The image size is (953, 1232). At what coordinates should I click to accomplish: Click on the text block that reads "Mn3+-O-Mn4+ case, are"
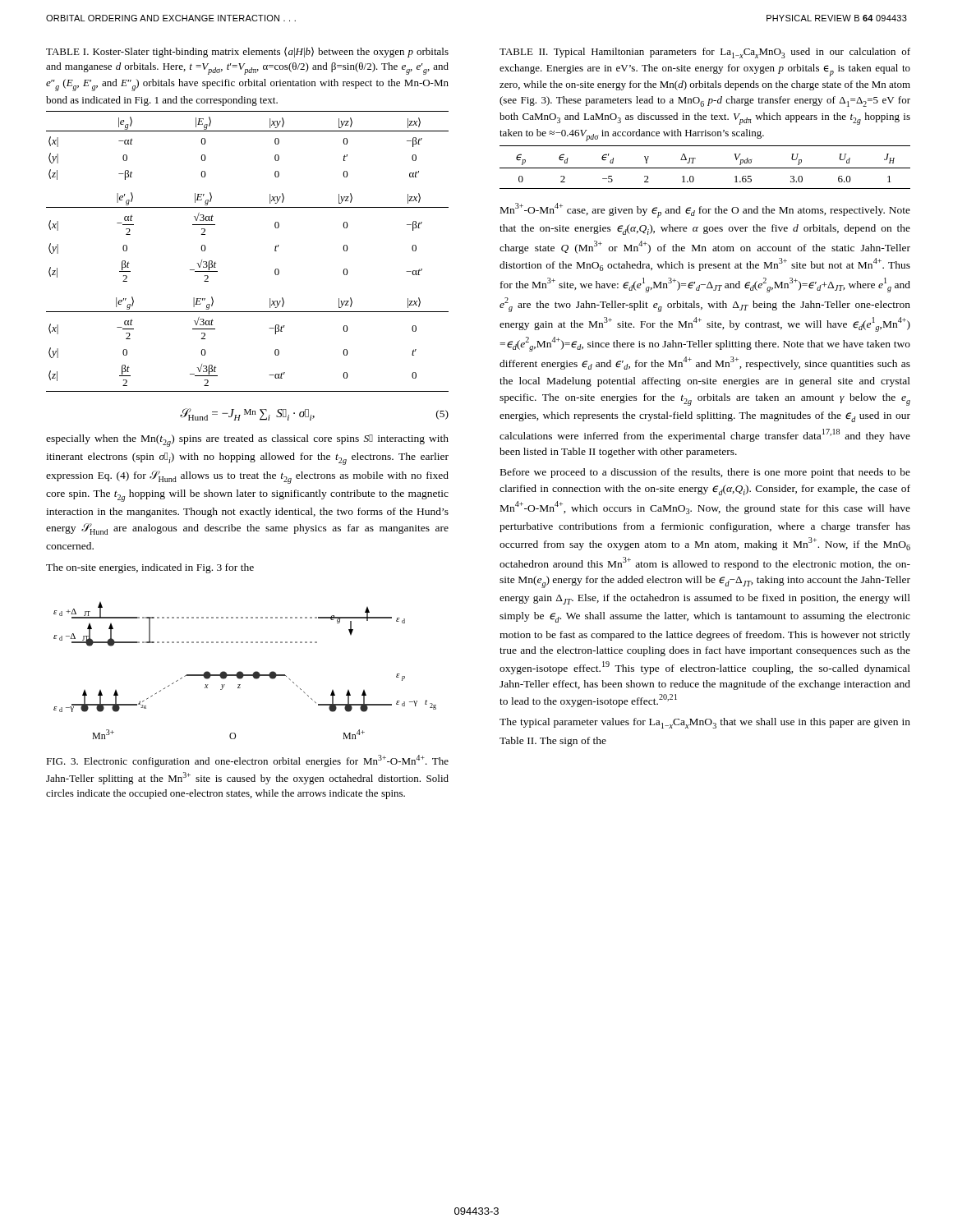coord(705,474)
